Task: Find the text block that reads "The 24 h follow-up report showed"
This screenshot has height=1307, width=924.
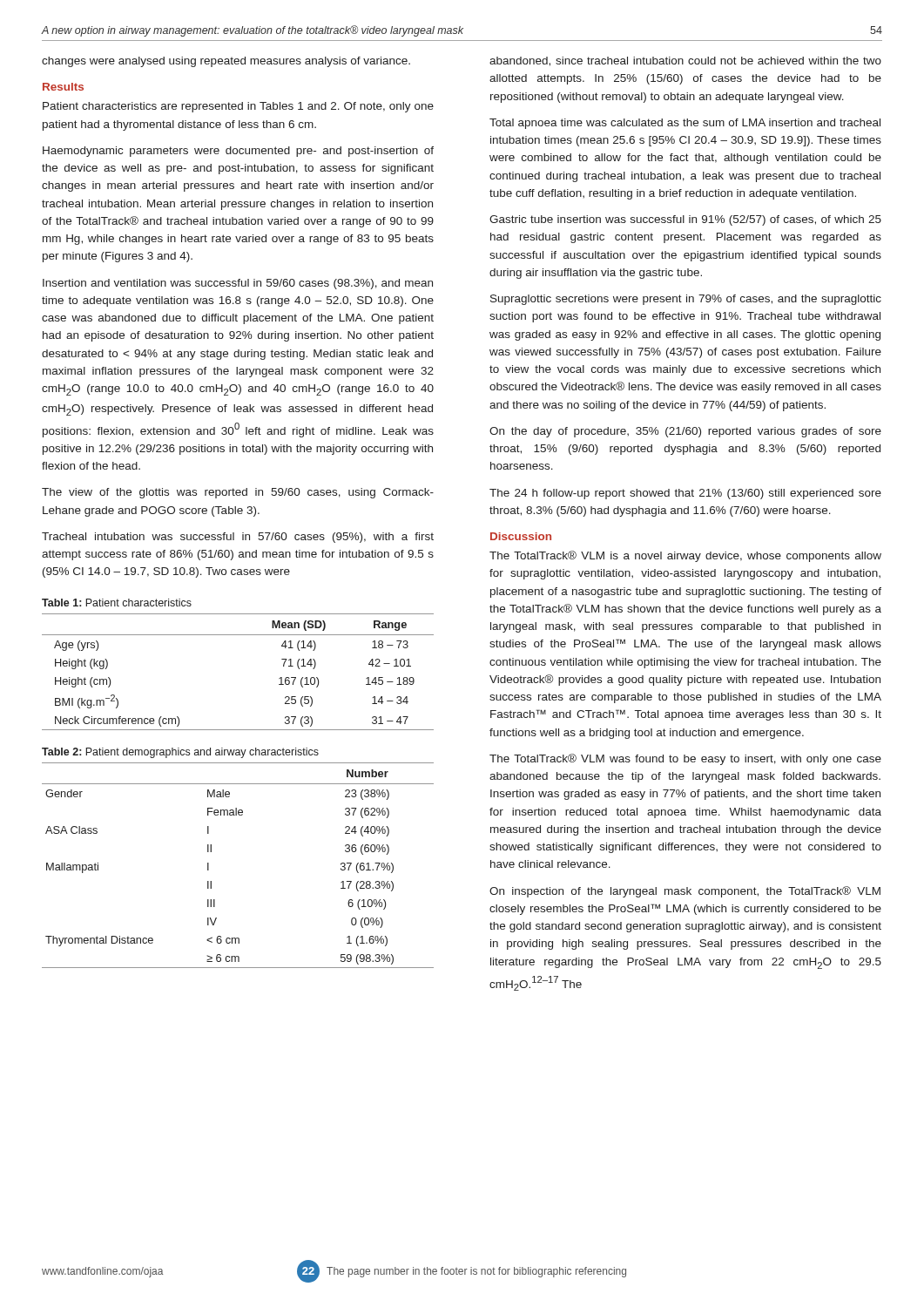Action: click(685, 502)
